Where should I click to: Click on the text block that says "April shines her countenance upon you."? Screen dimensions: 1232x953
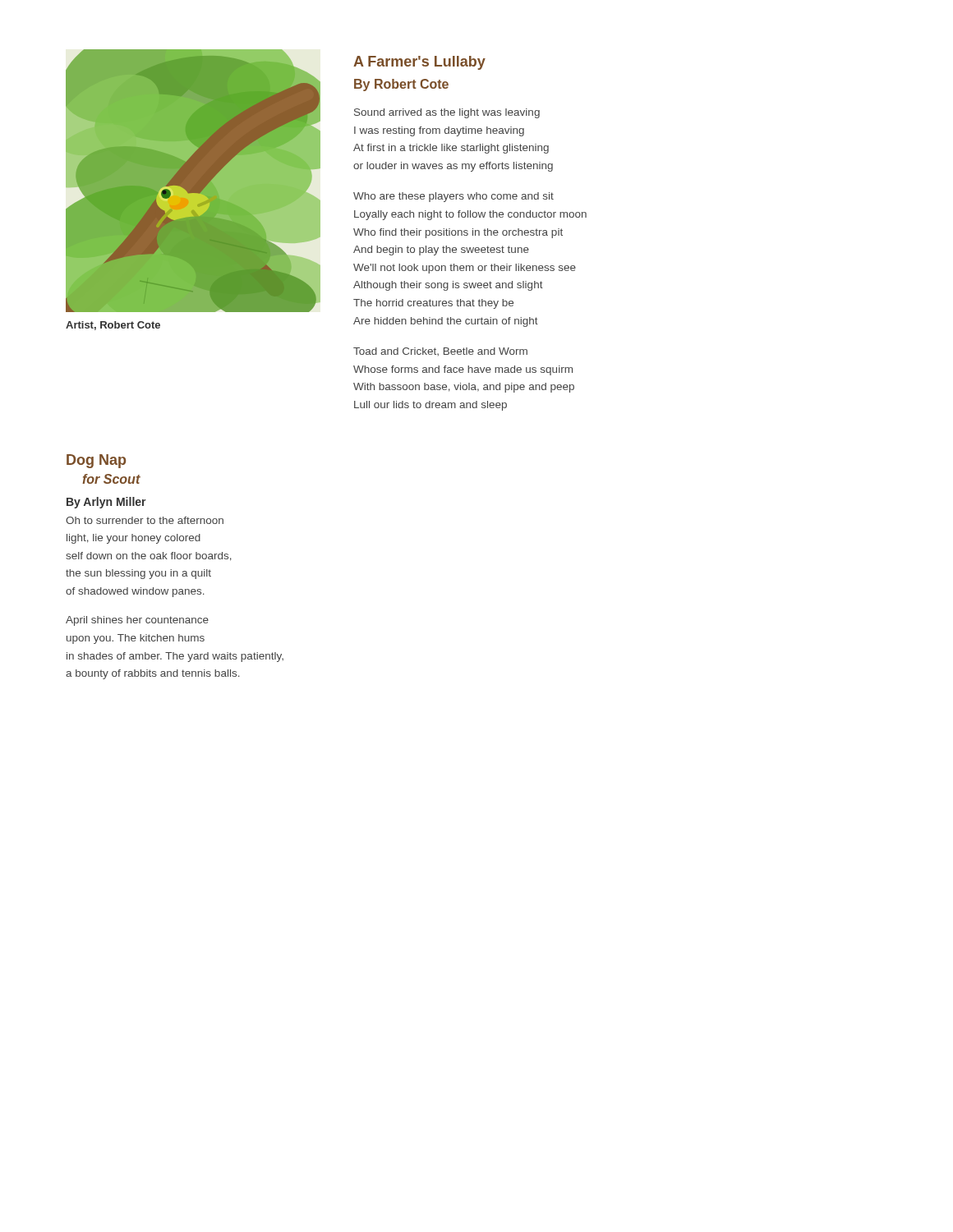175,647
